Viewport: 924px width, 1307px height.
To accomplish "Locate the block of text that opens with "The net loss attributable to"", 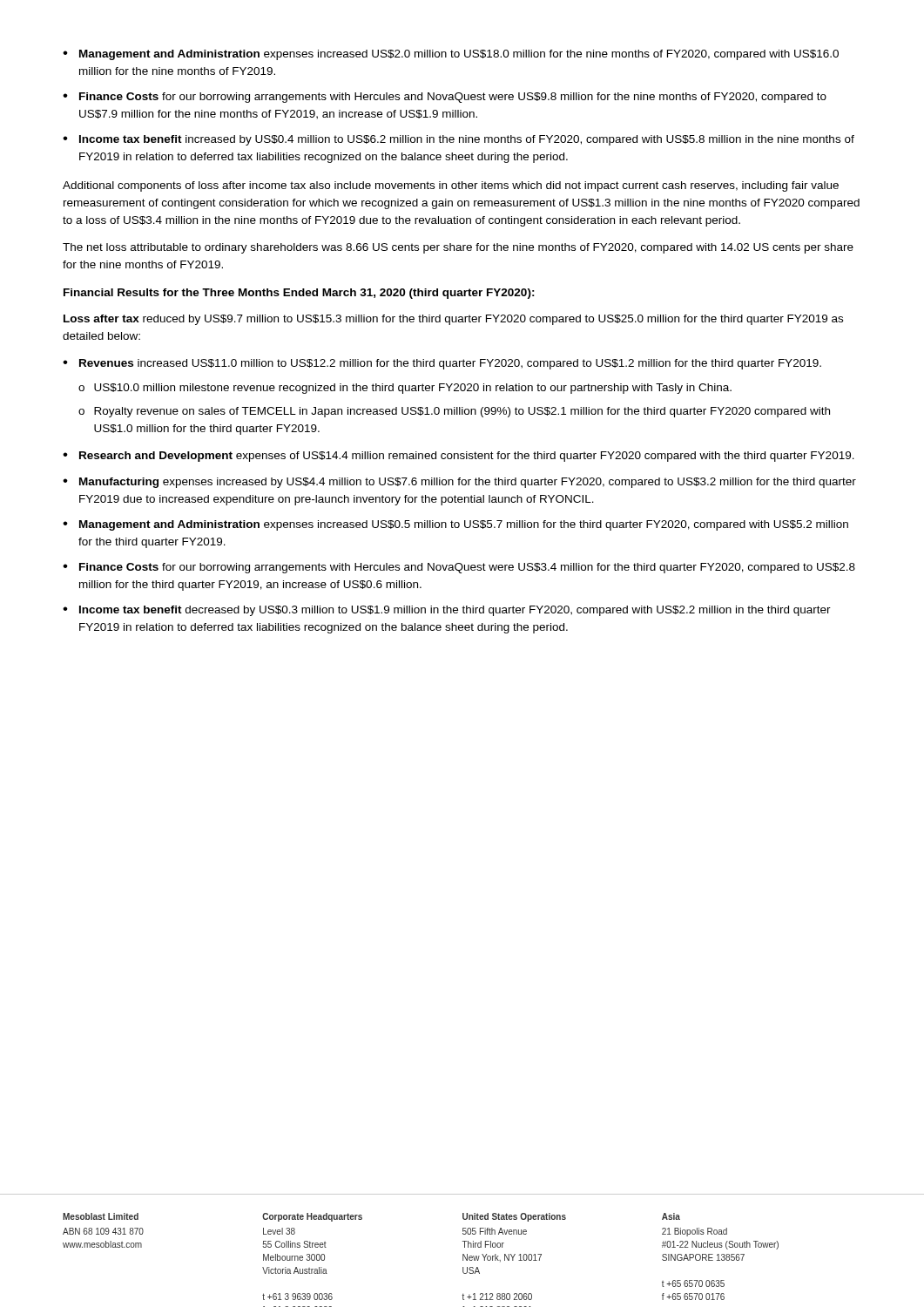I will pyautogui.click(x=462, y=256).
